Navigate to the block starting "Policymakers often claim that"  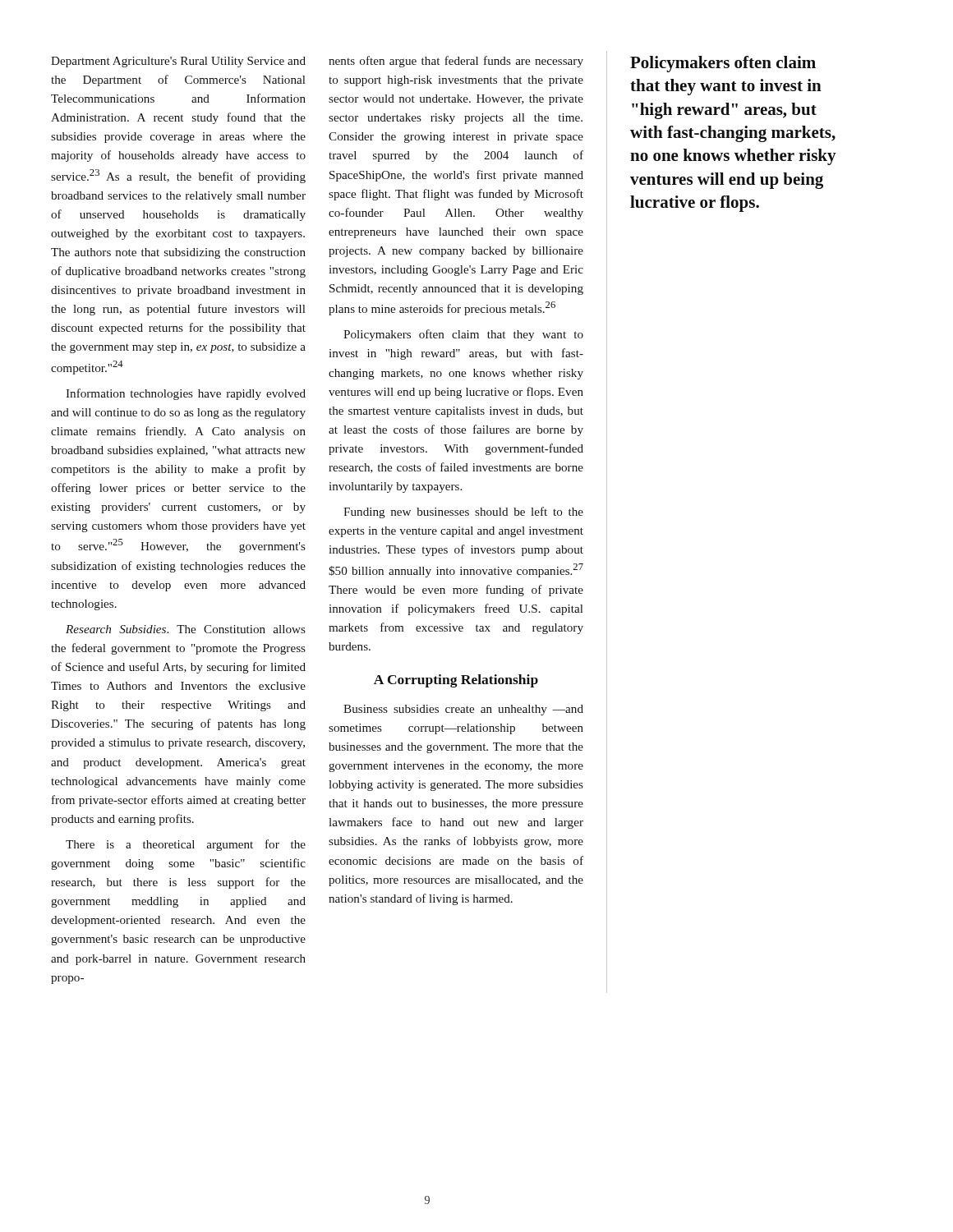point(733,132)
